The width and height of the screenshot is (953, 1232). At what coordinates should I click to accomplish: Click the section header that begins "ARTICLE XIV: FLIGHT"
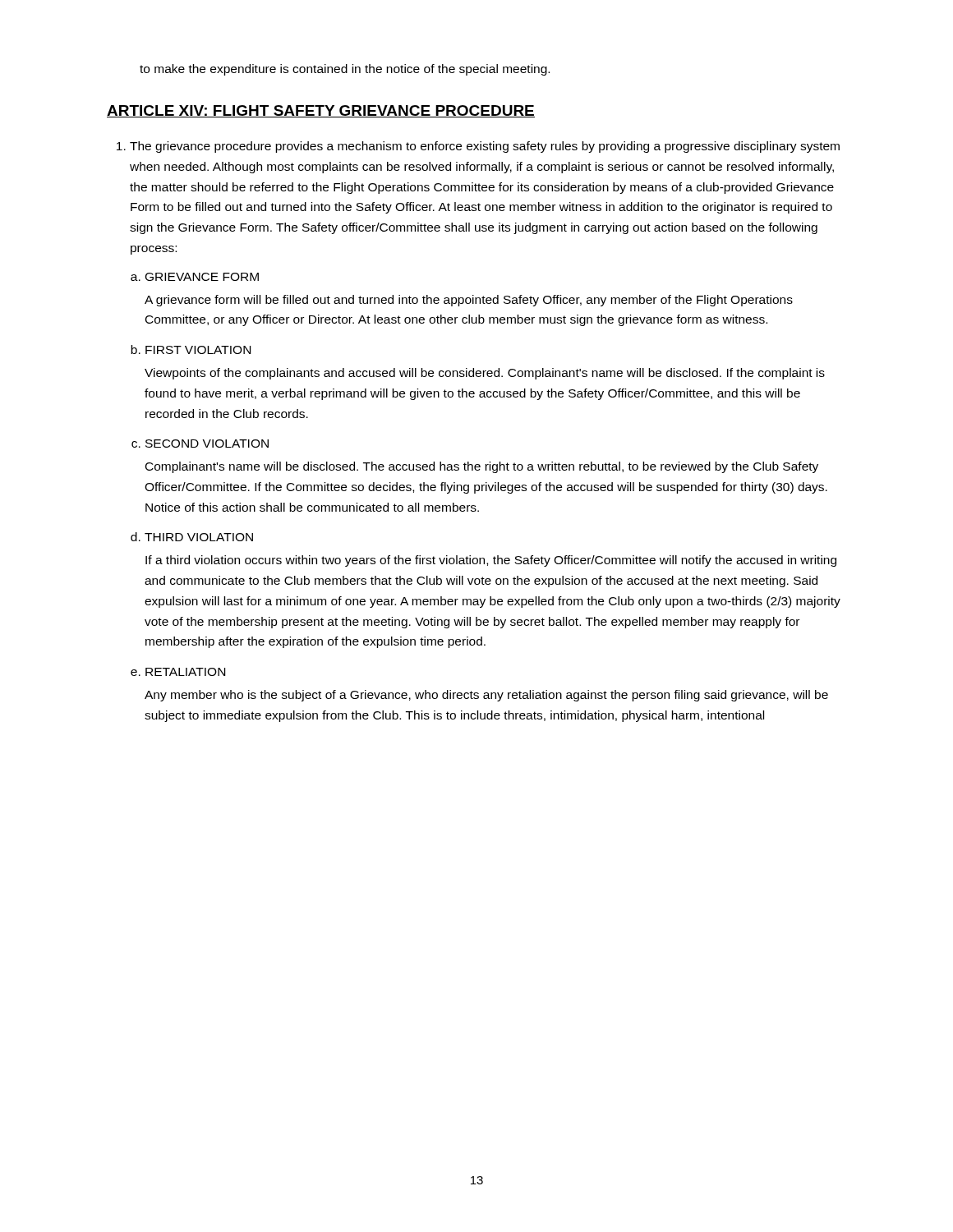[x=321, y=111]
